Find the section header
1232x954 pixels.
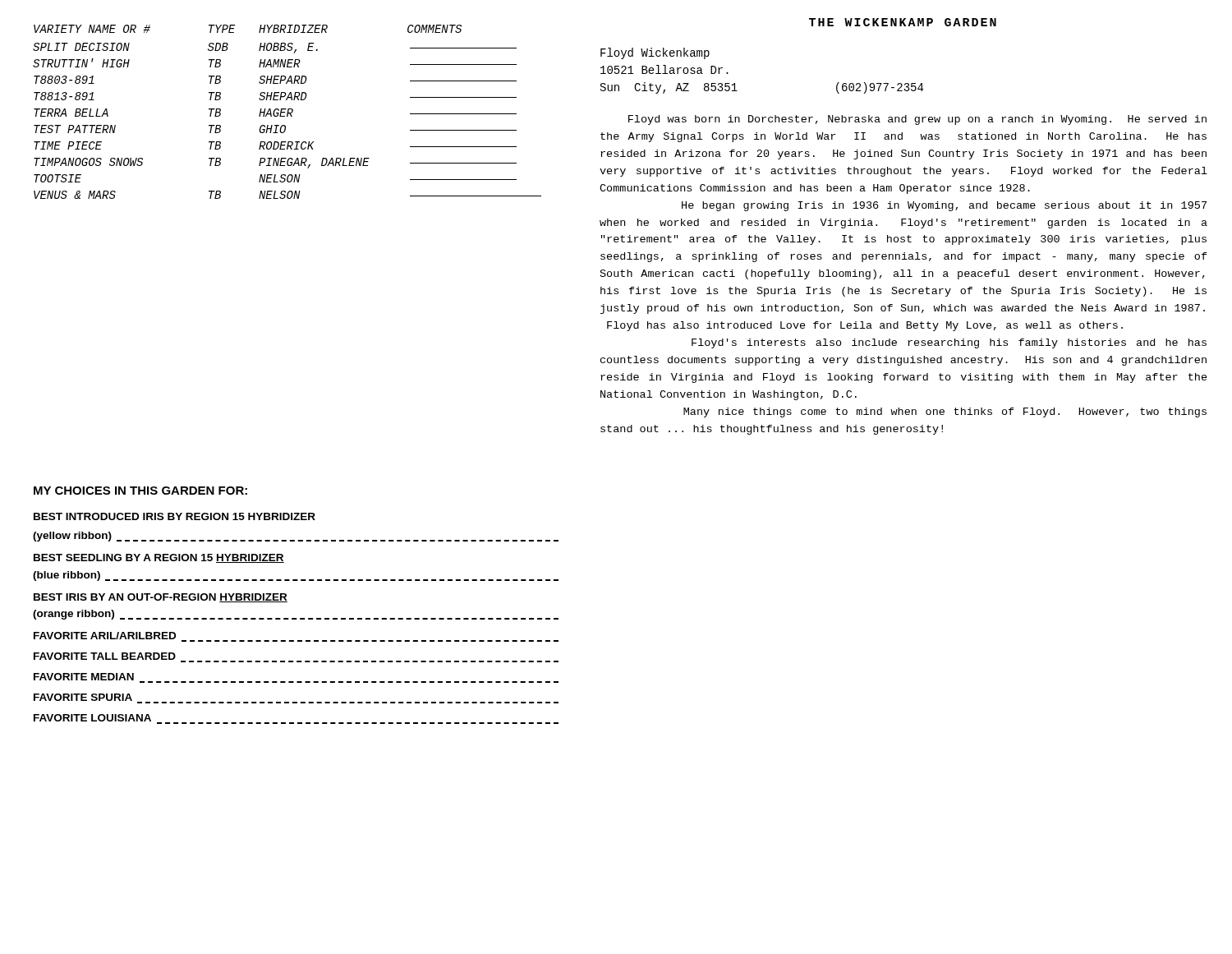[x=141, y=490]
